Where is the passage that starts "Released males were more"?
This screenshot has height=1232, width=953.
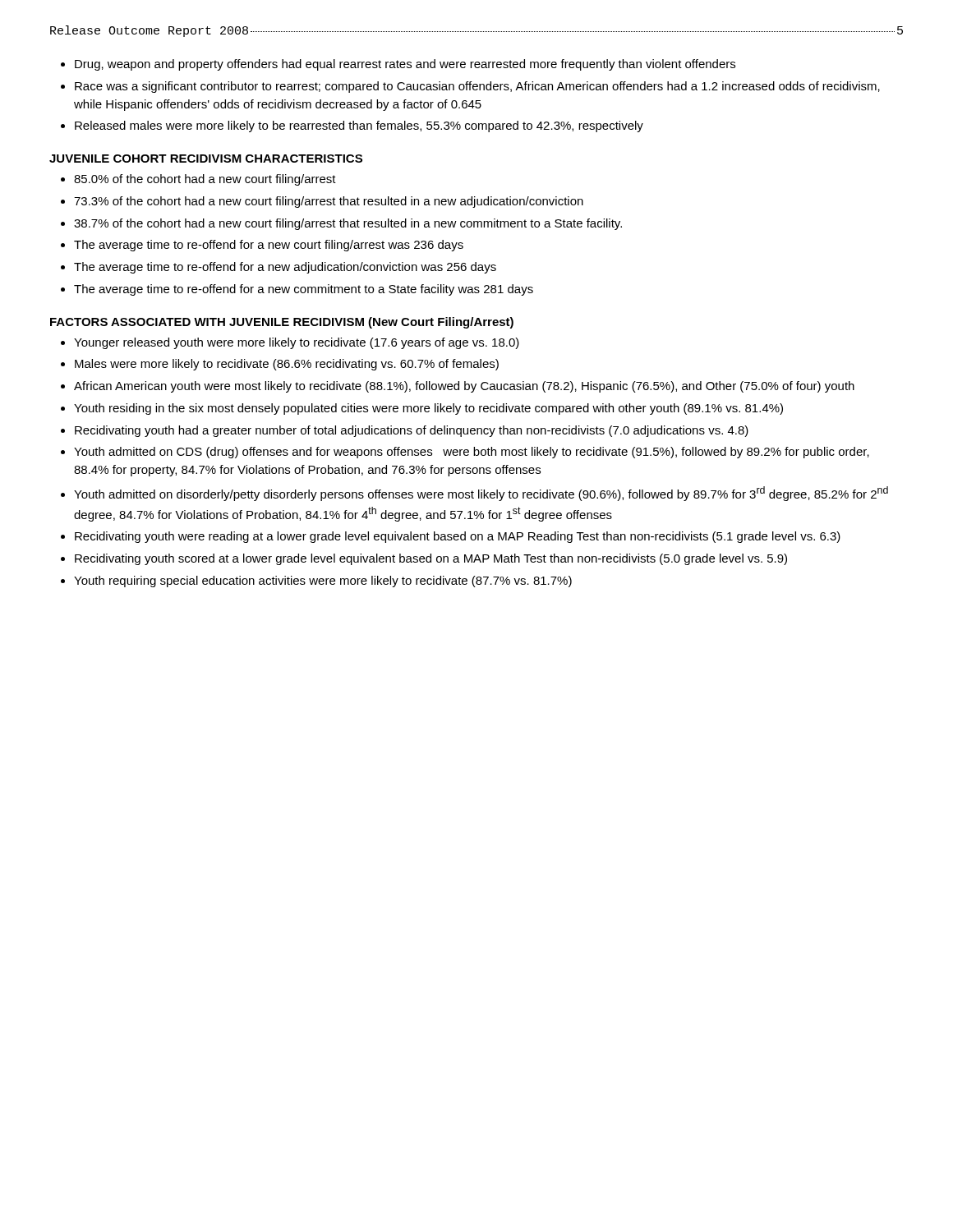pyautogui.click(x=359, y=125)
